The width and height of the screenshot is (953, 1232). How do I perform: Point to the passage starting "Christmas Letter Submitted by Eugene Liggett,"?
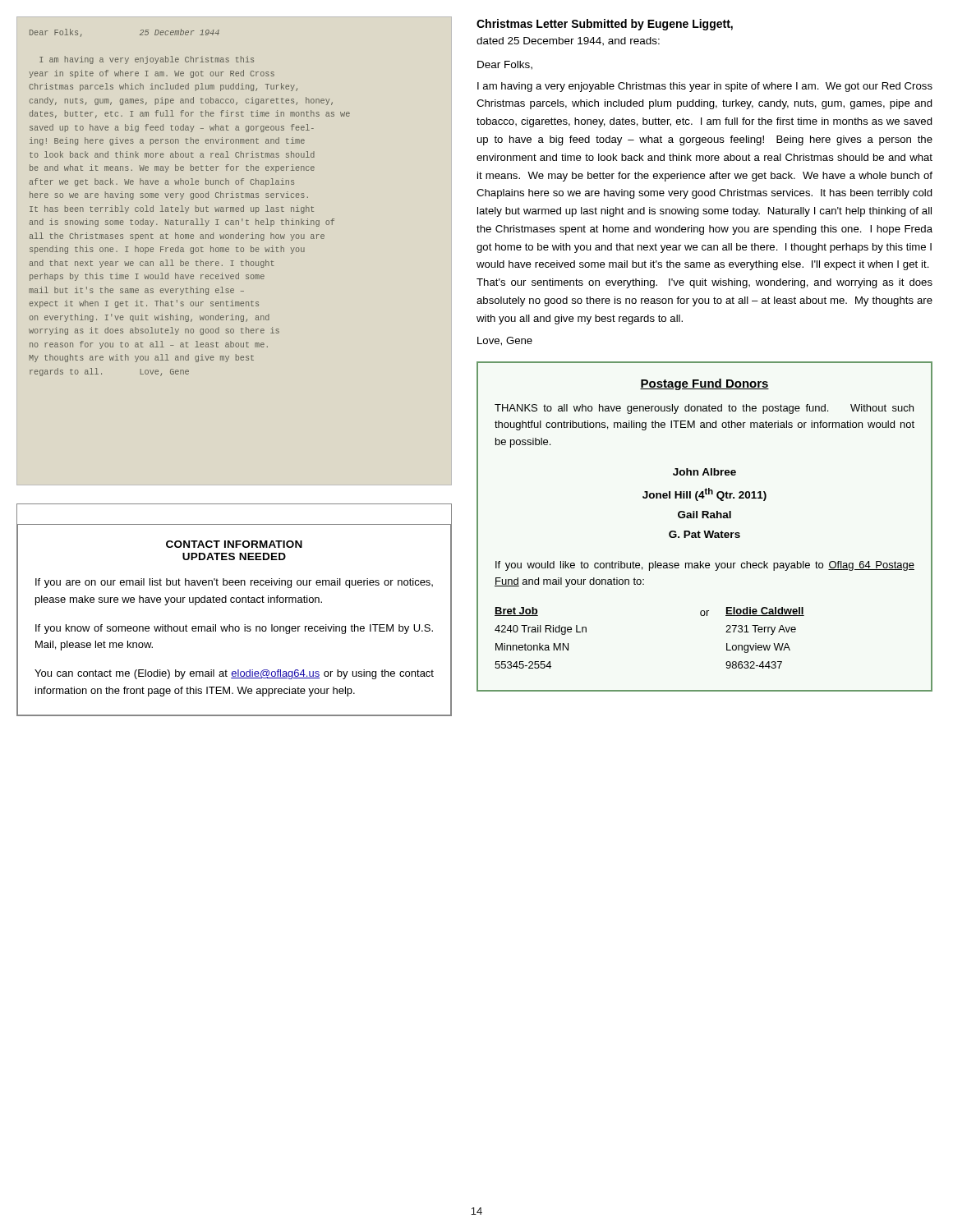coord(605,24)
